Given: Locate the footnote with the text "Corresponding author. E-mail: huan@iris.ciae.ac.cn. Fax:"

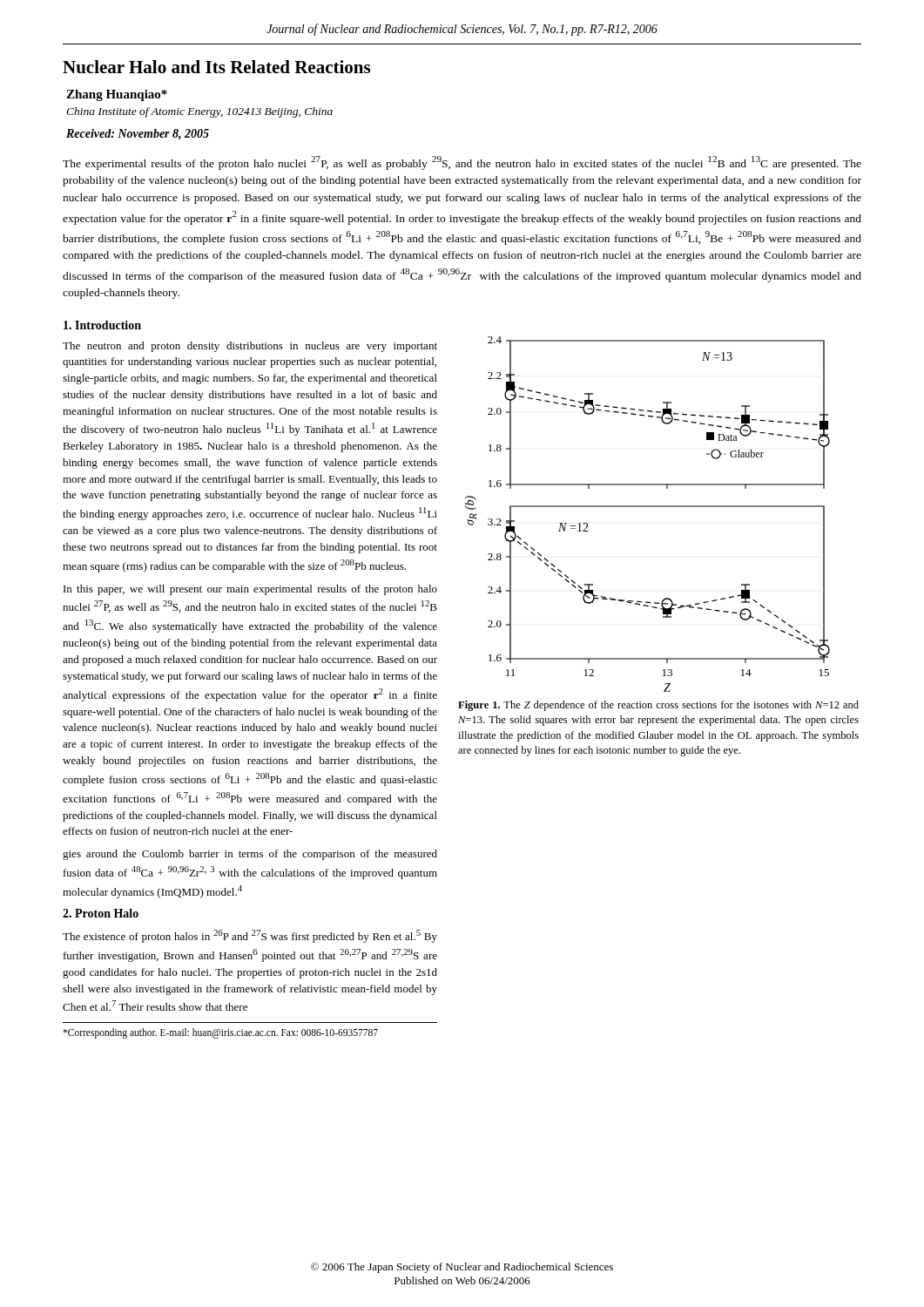Looking at the screenshot, I should [x=220, y=1033].
